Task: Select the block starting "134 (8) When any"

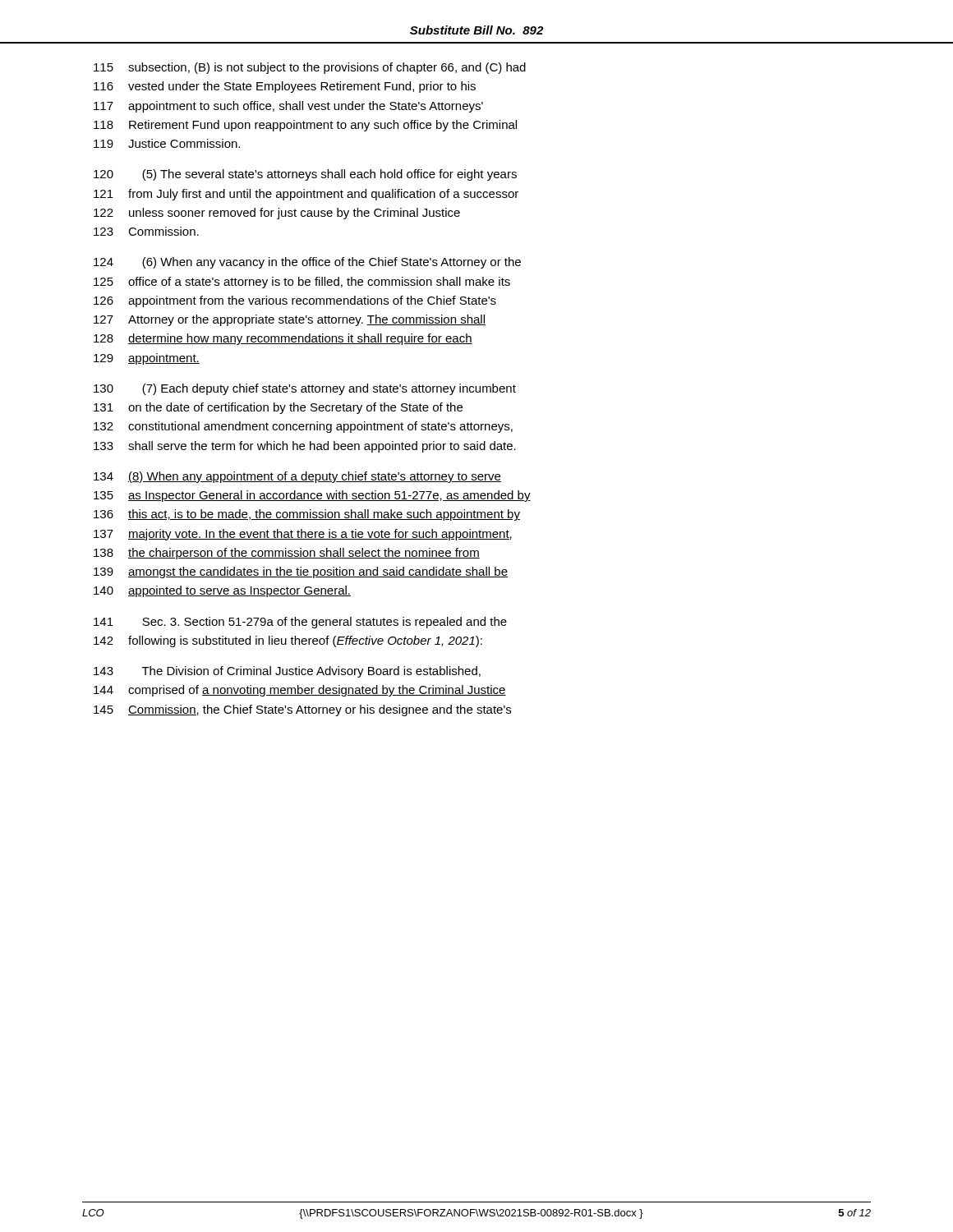Action: (x=476, y=533)
